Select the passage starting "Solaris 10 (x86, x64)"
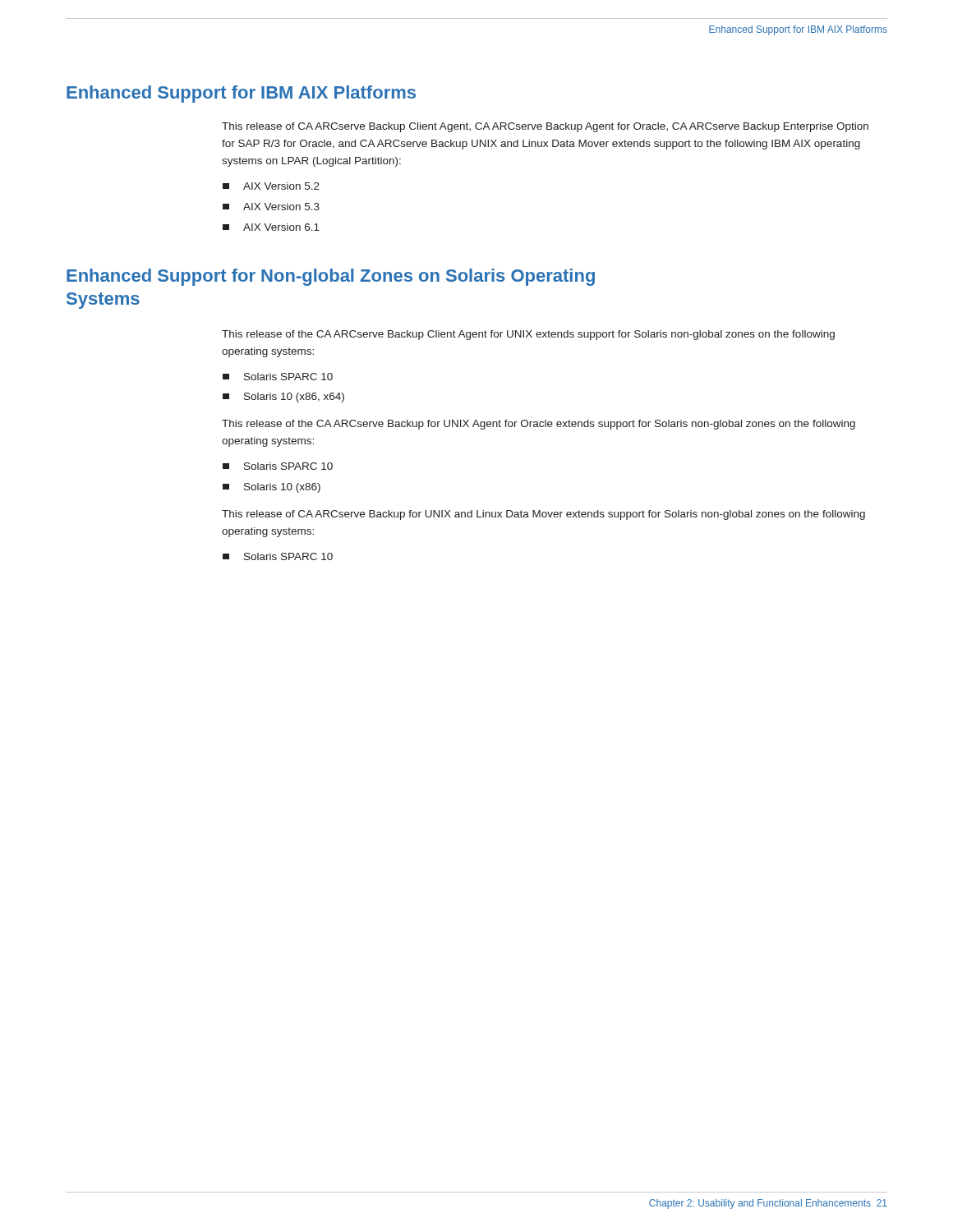 coord(283,398)
